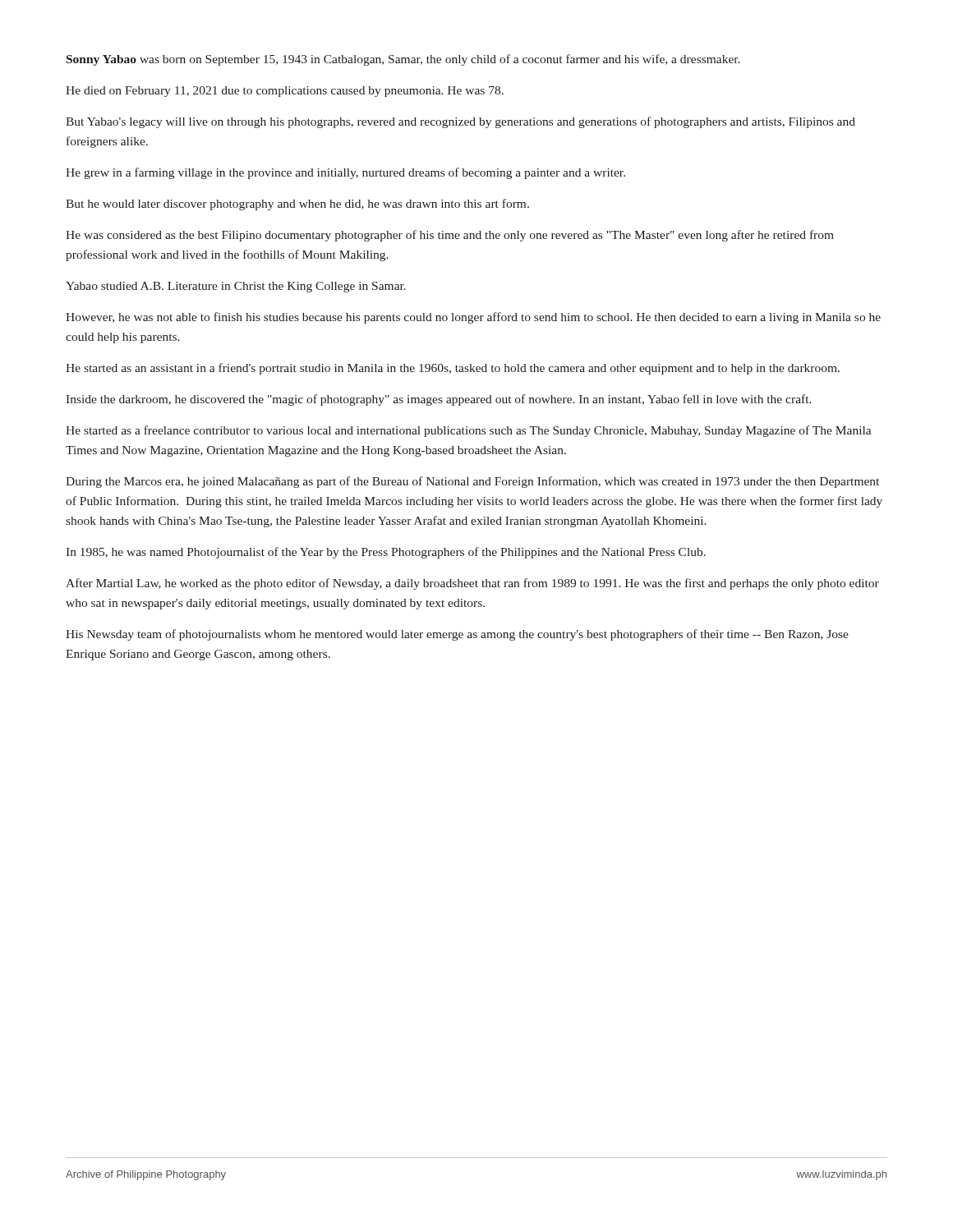Locate the text block containing "He was considered as the"
Viewport: 953px width, 1232px height.
coord(450,244)
